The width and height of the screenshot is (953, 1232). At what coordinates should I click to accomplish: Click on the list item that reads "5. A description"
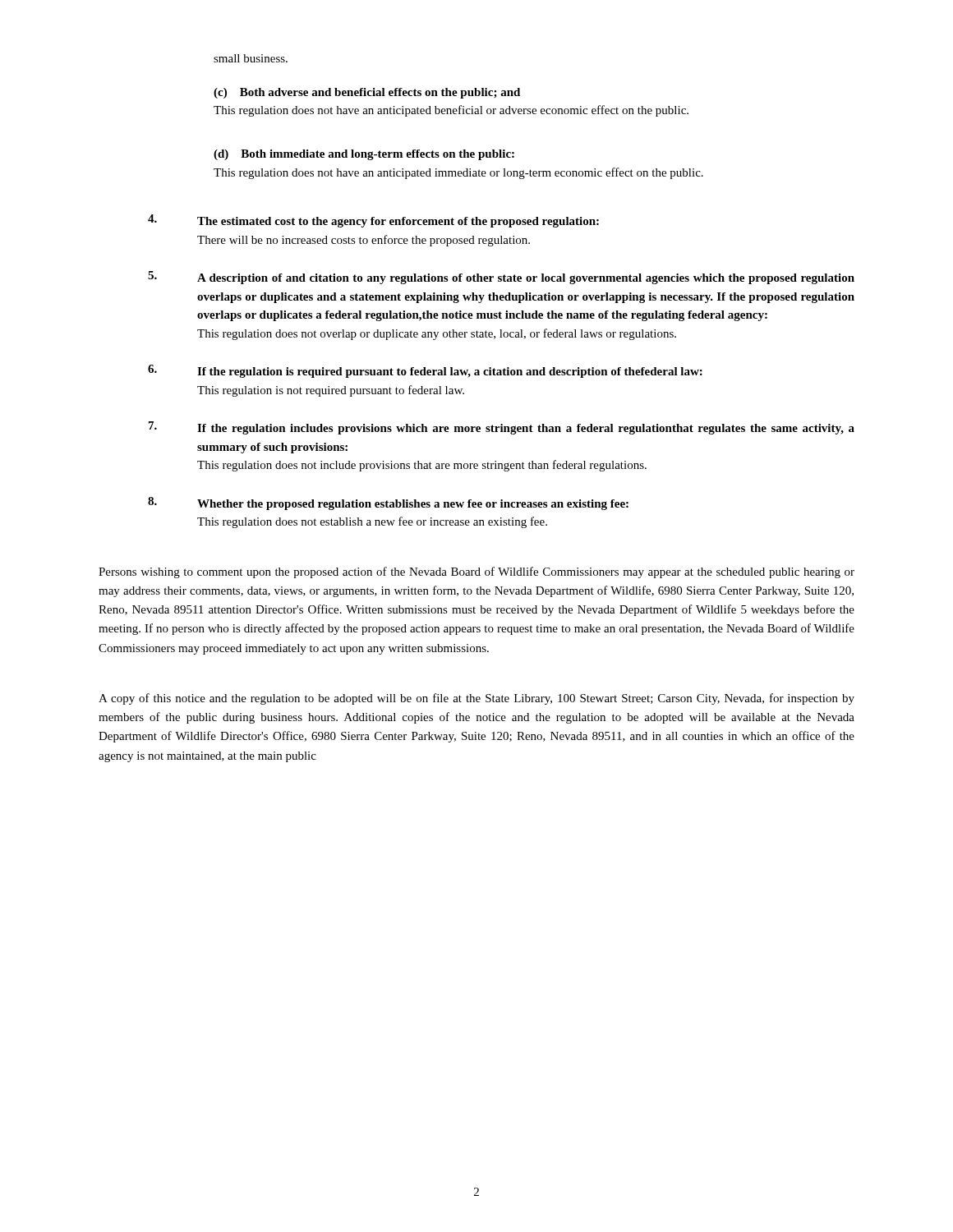click(501, 306)
